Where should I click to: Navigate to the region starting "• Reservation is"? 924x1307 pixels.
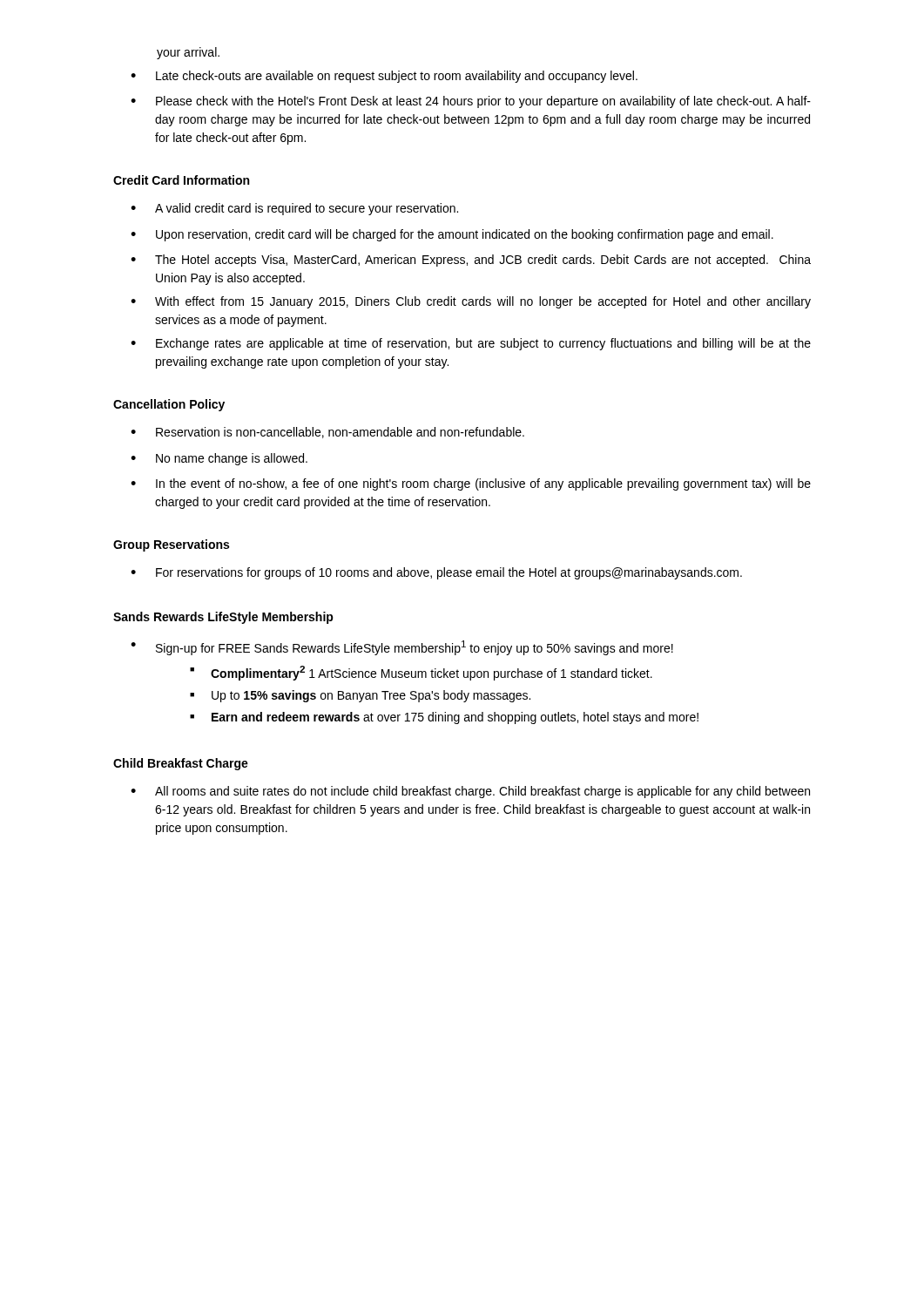pos(471,433)
